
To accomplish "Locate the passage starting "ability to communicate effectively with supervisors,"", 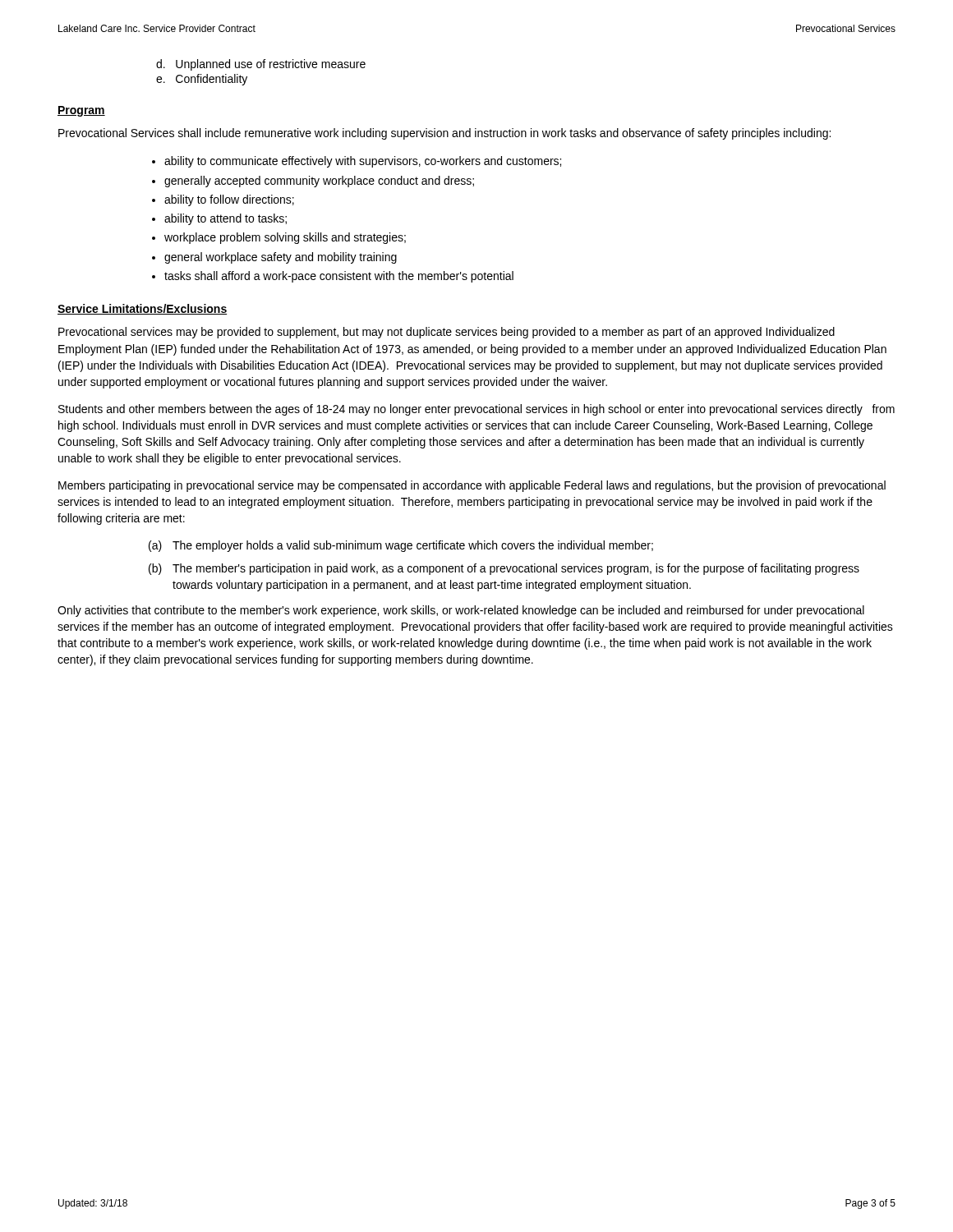I will click(363, 161).
